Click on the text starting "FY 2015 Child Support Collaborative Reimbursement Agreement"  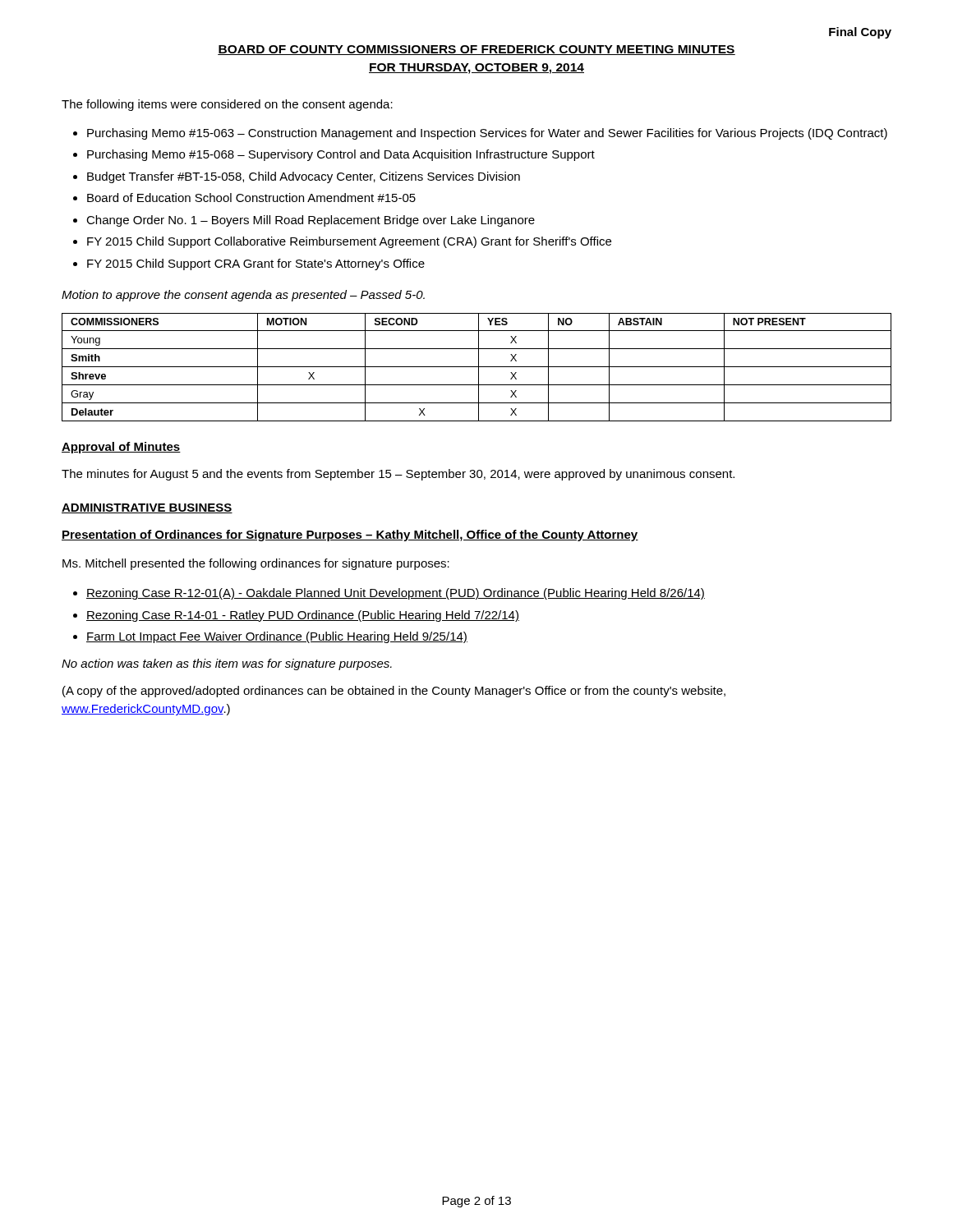(349, 241)
